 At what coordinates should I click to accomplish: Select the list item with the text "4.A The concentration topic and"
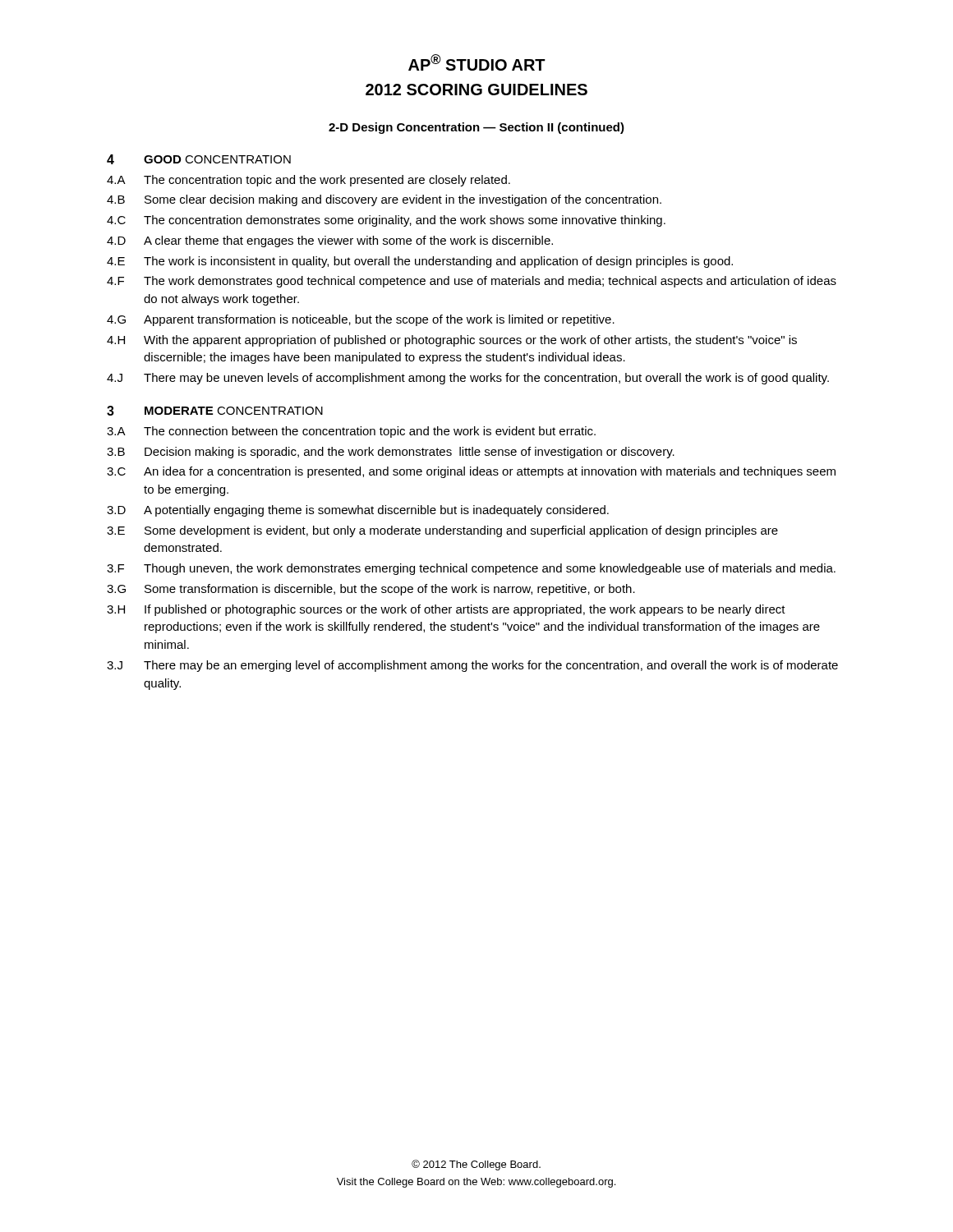[x=309, y=179]
